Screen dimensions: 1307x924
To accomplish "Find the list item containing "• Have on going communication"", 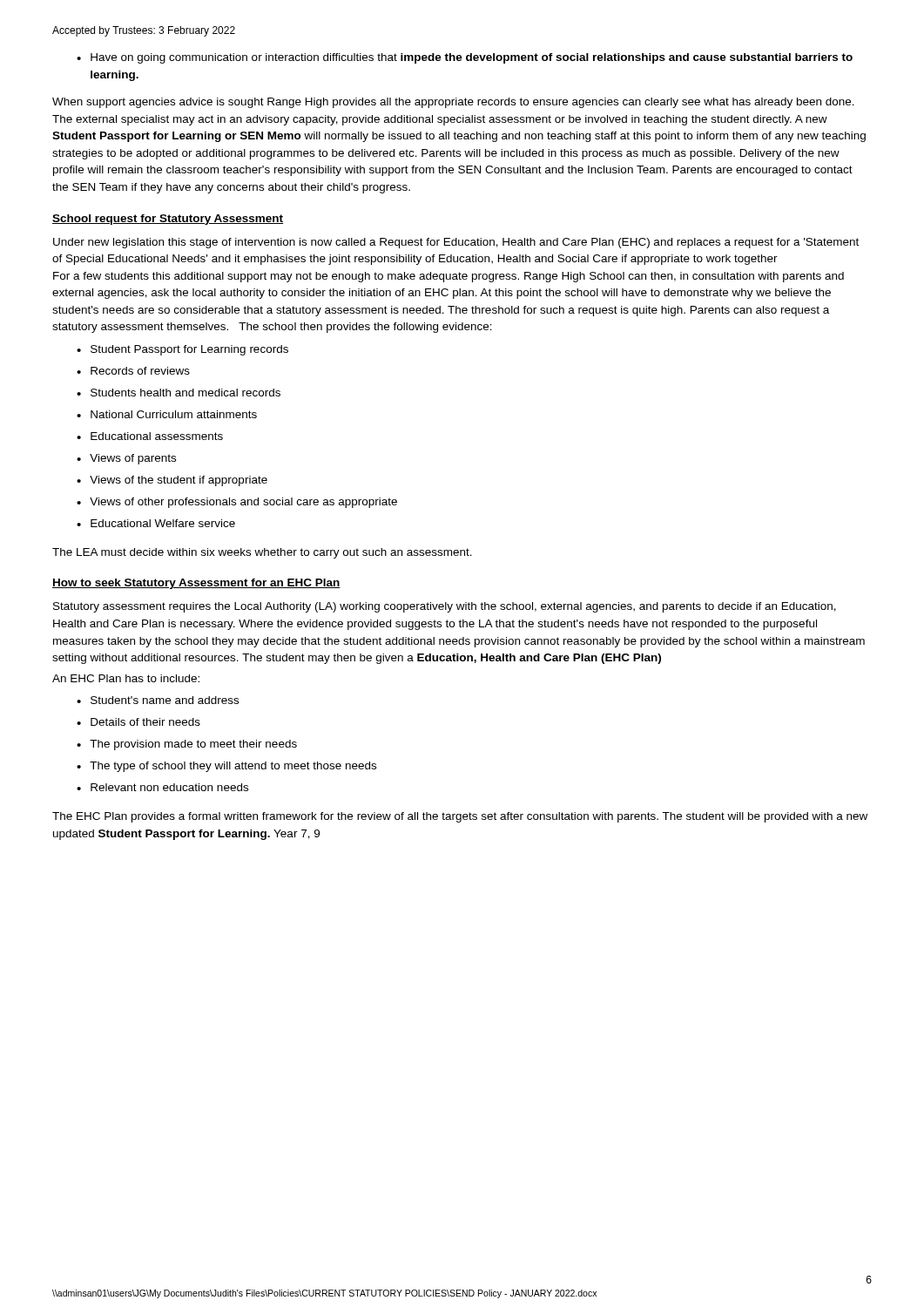I will pyautogui.click(x=474, y=66).
